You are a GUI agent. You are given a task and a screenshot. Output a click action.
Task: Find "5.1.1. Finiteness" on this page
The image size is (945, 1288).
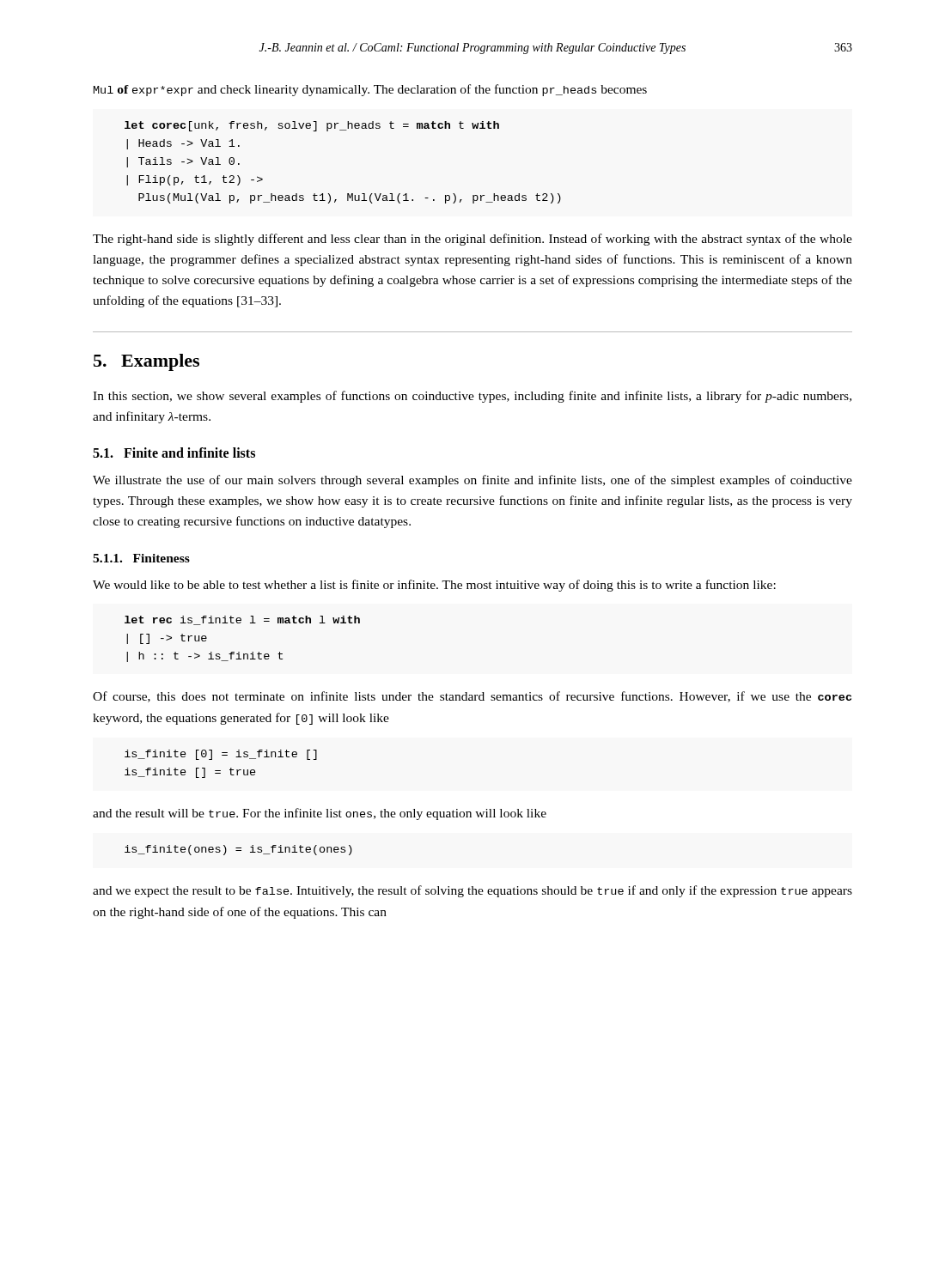click(x=141, y=558)
